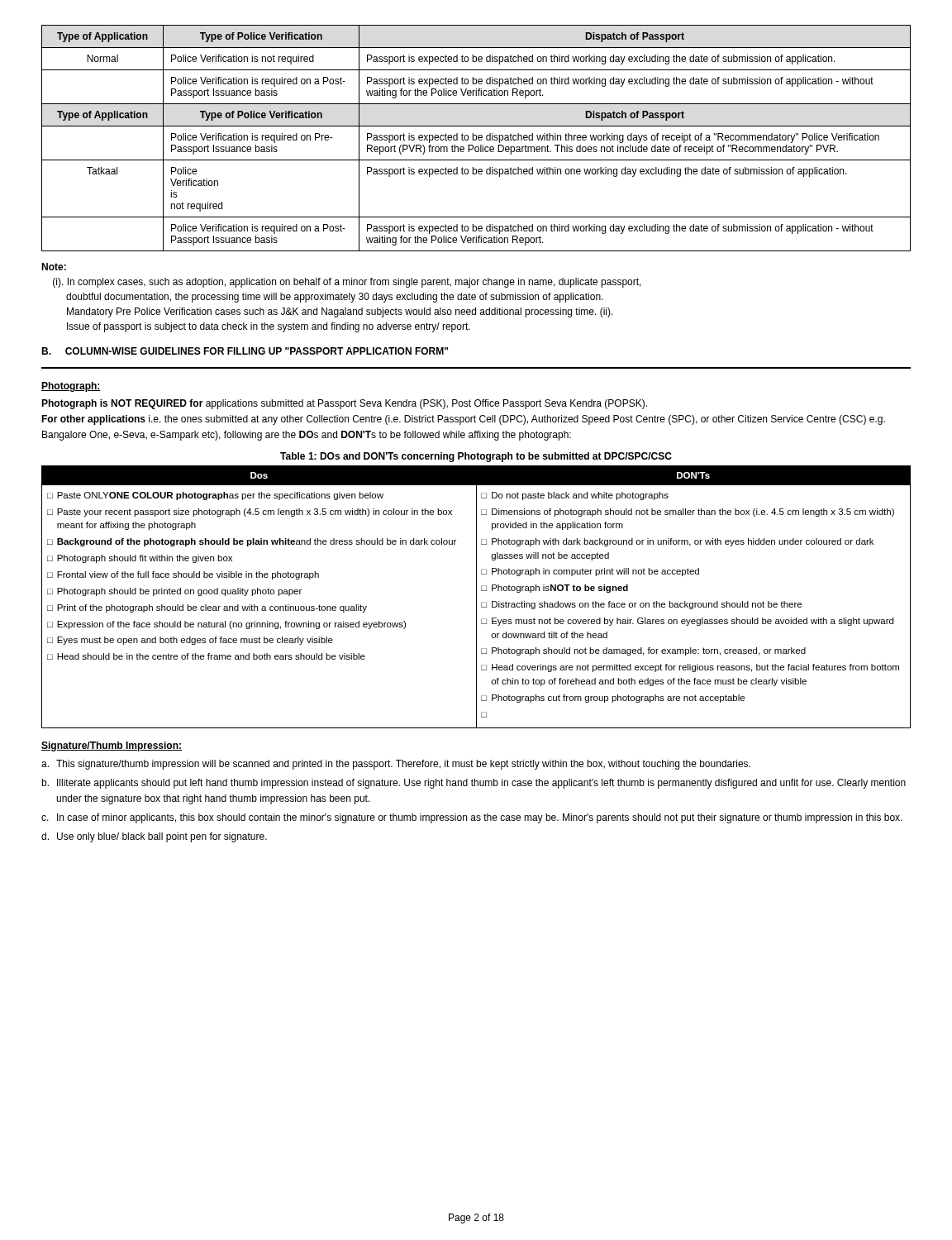Select the table that reads "Paste ONLY ONE COLOUR photograph"
The height and width of the screenshot is (1240, 952).
476,596
